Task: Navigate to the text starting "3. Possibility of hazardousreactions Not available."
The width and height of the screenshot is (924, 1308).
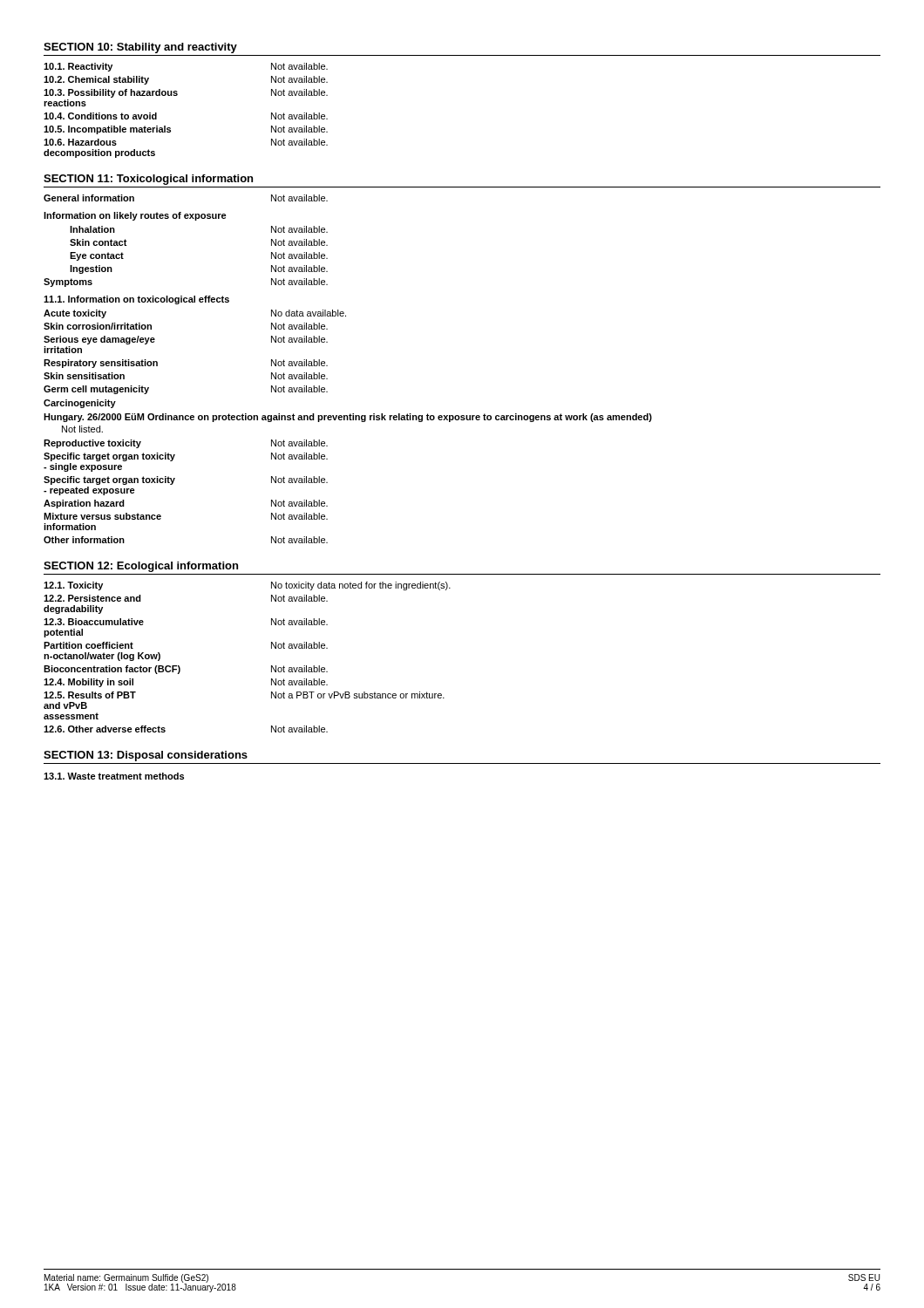Action: [x=111, y=93]
